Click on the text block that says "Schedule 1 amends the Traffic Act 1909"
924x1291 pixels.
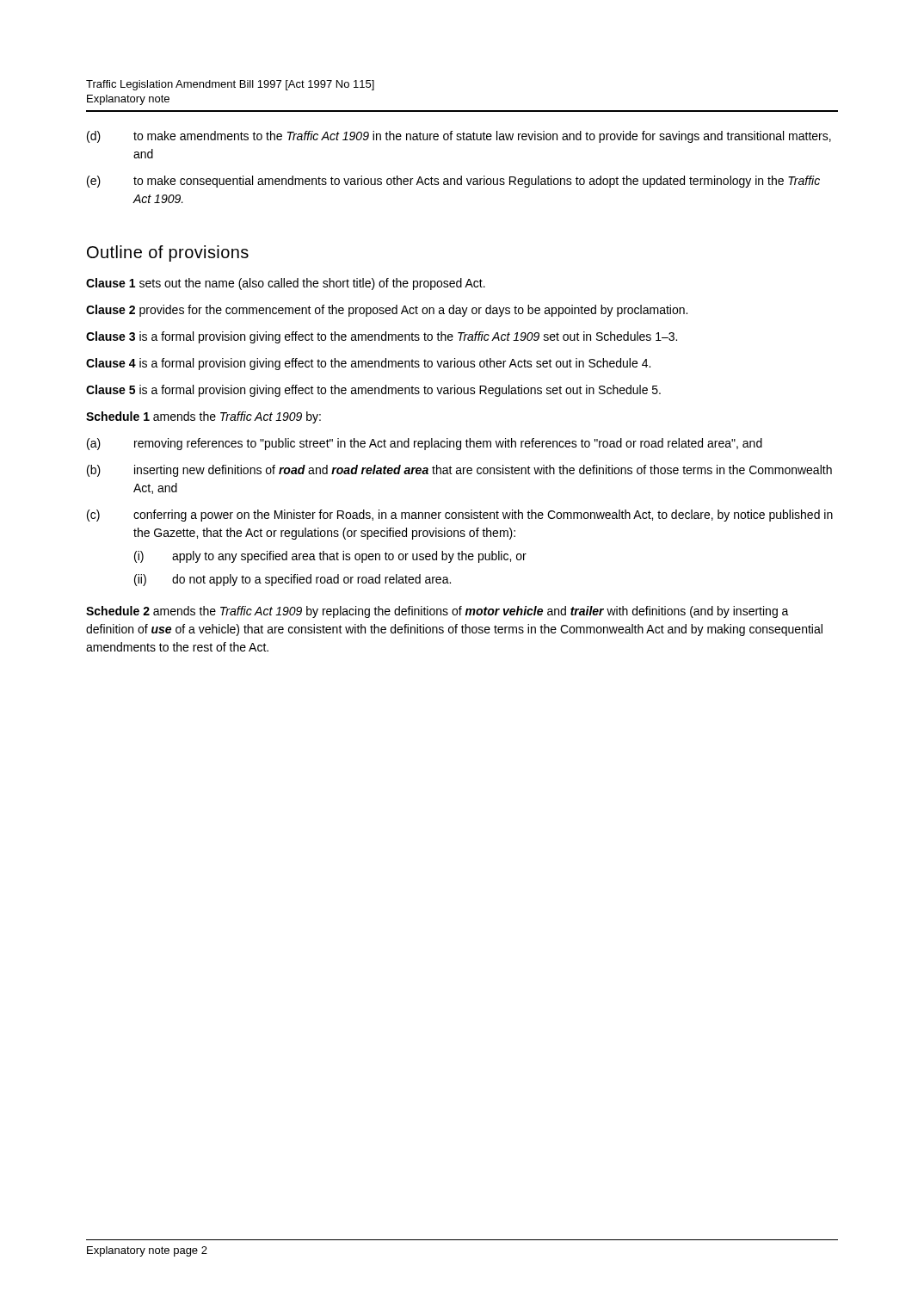pyautogui.click(x=204, y=417)
